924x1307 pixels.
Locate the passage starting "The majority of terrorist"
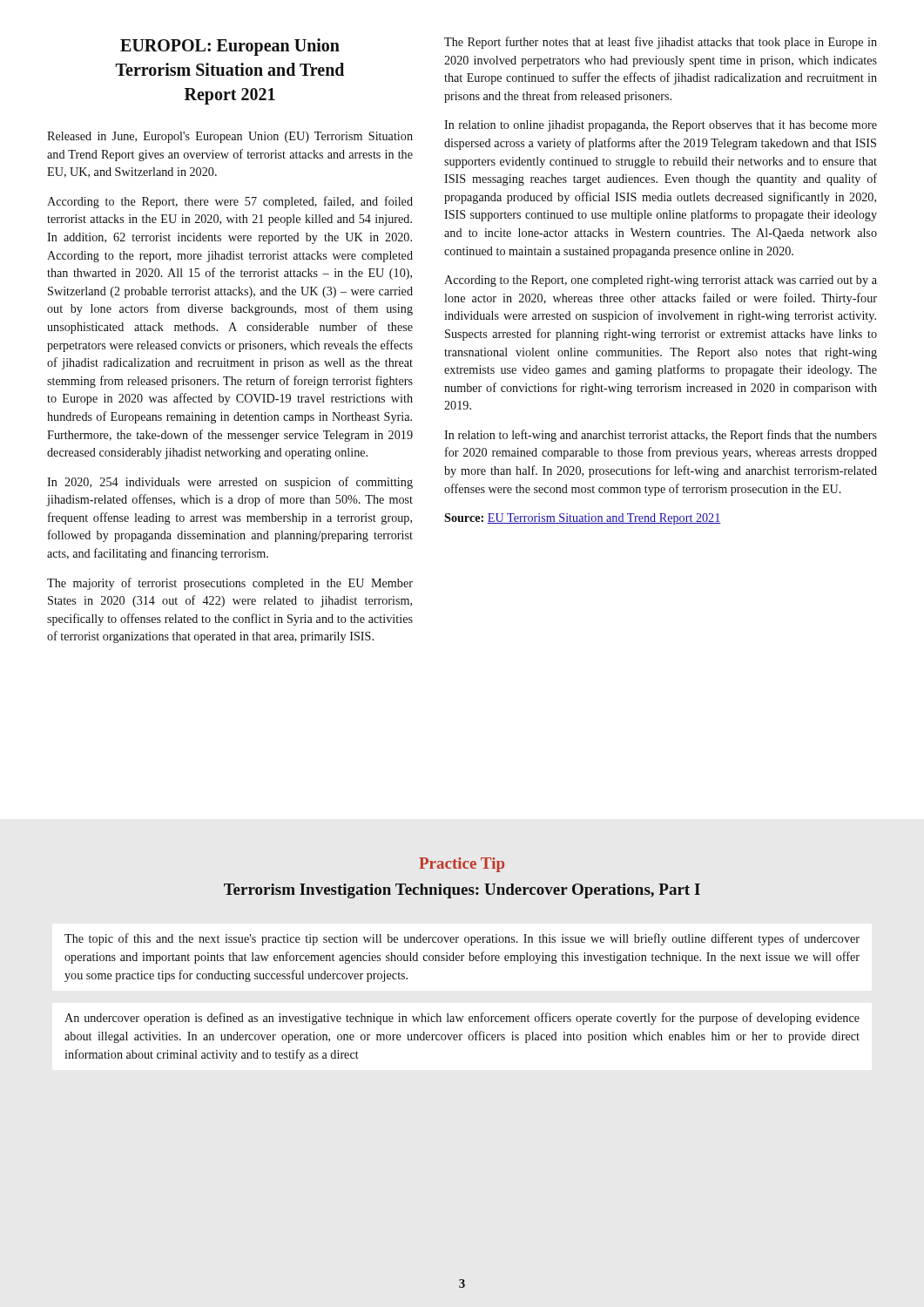click(230, 610)
